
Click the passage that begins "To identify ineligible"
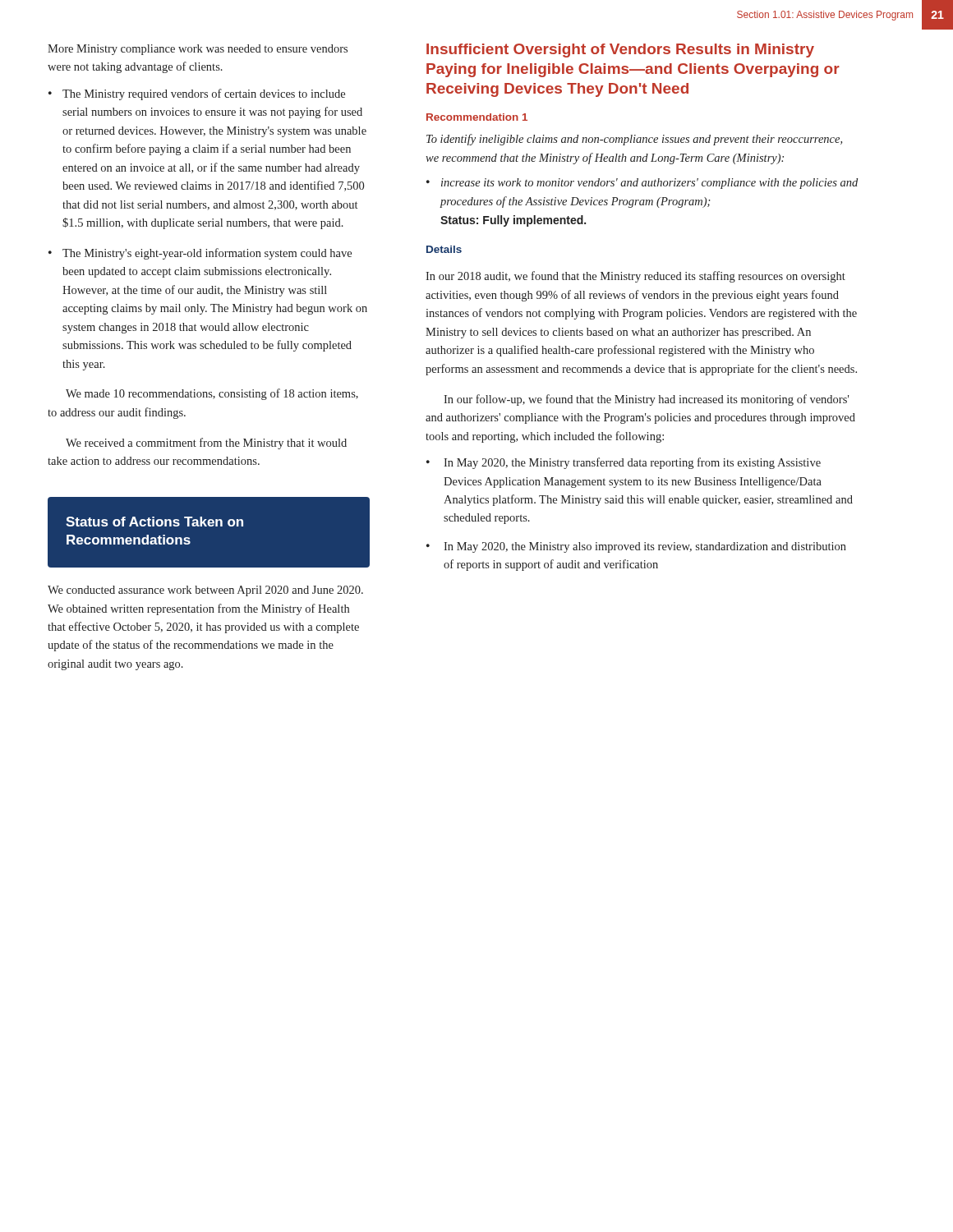pyautogui.click(x=634, y=148)
